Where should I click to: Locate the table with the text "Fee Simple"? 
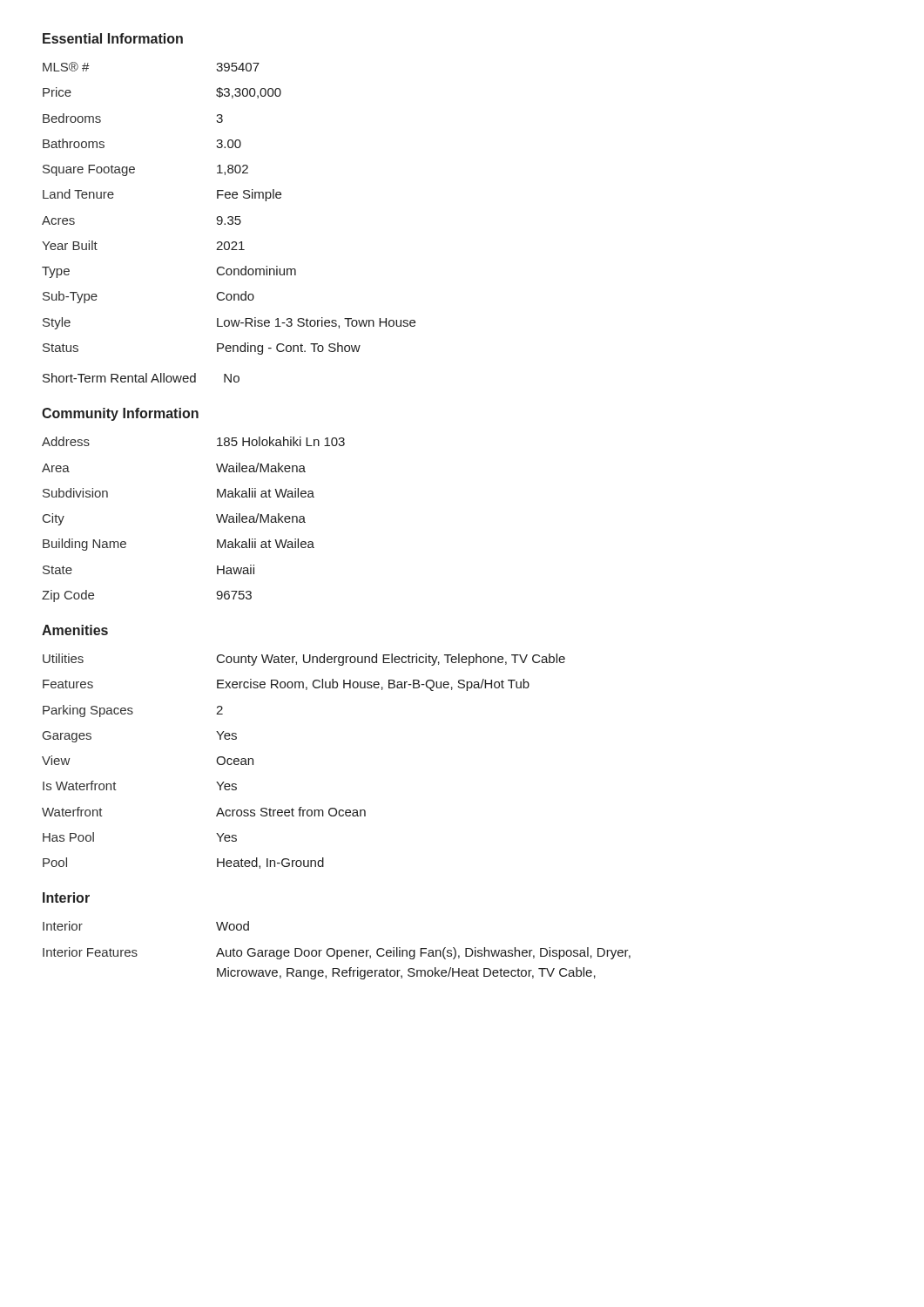462,222
